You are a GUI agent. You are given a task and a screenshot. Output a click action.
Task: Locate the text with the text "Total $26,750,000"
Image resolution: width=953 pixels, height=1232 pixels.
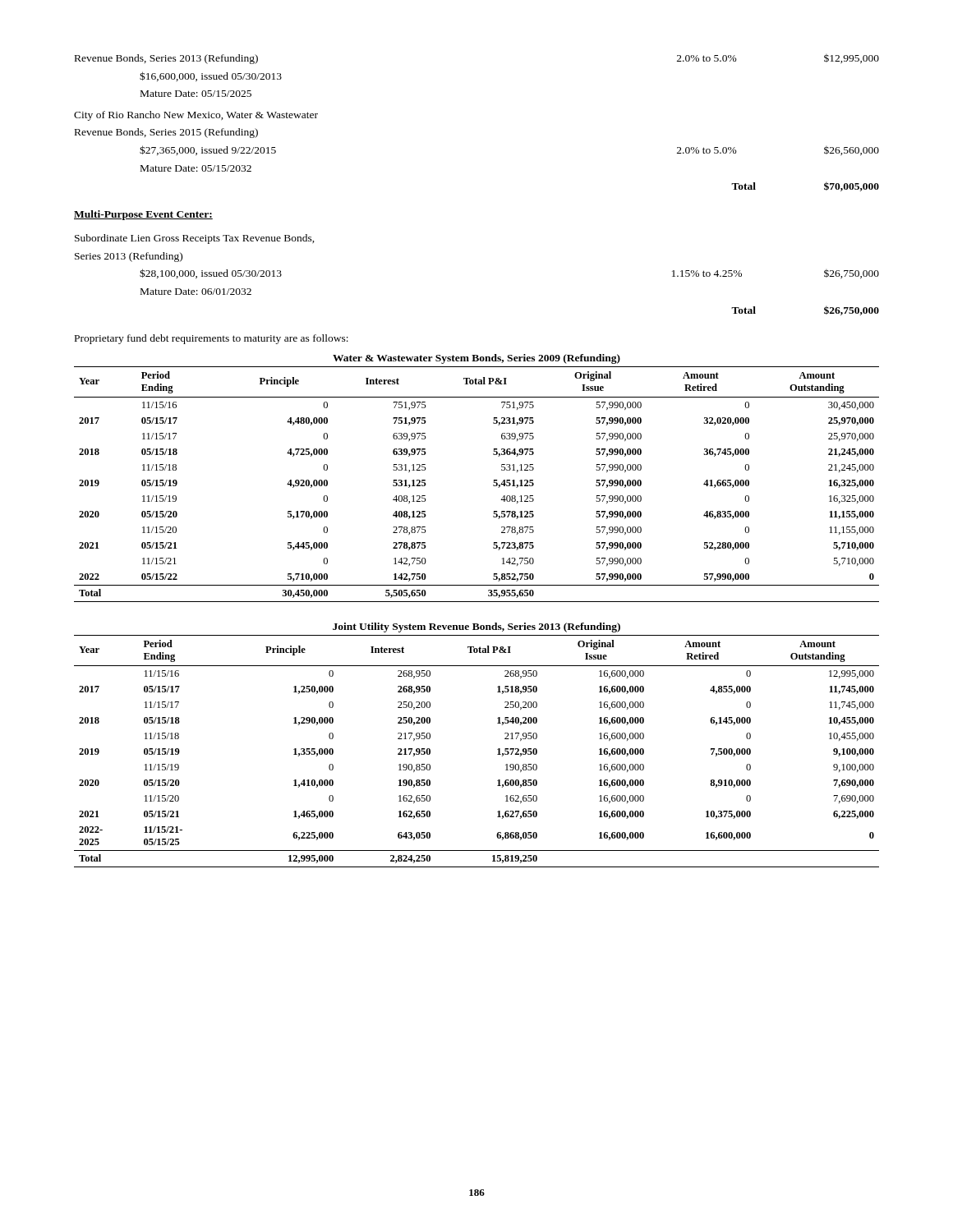743,311
